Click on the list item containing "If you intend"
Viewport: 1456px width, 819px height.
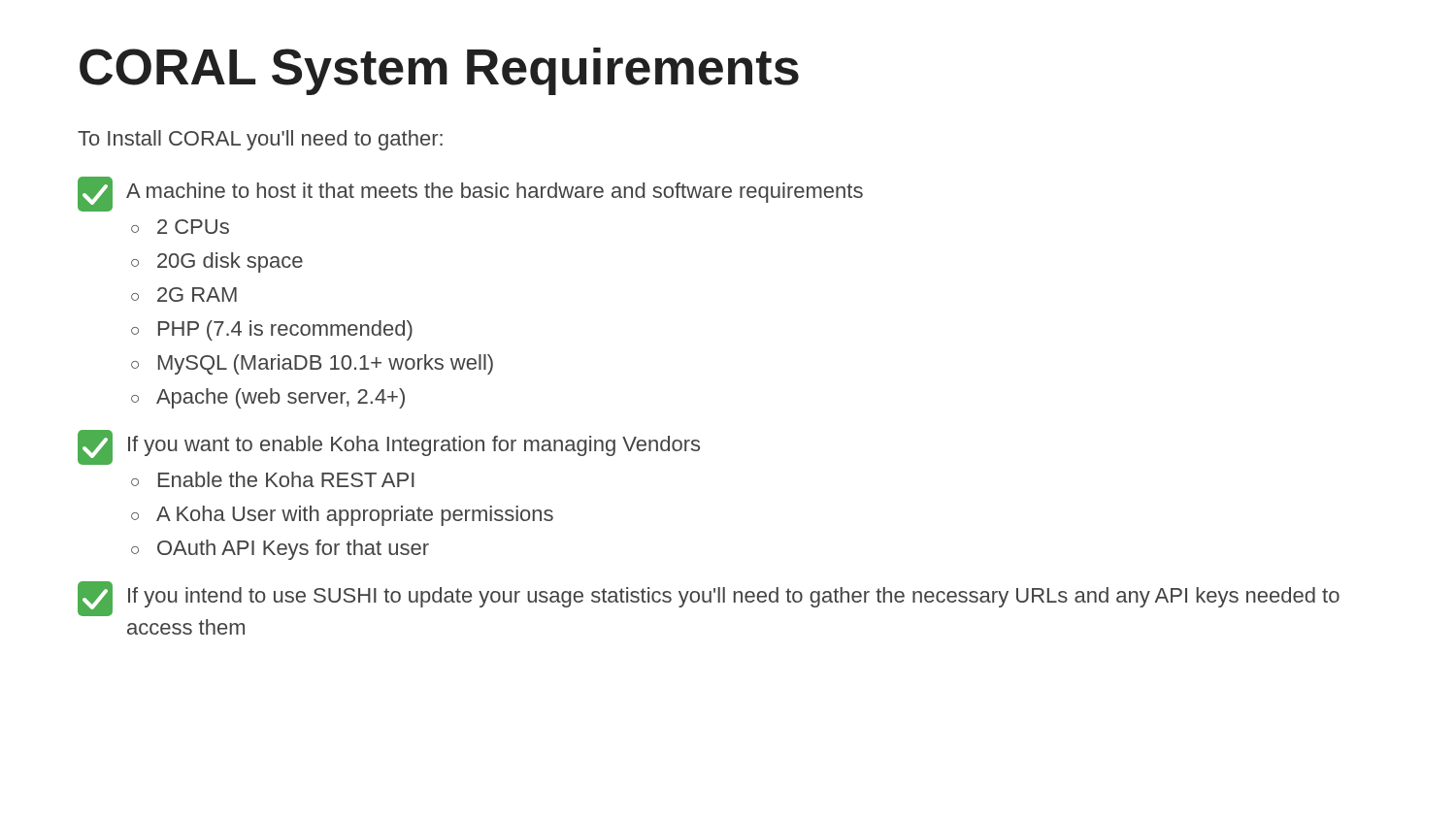728,611
